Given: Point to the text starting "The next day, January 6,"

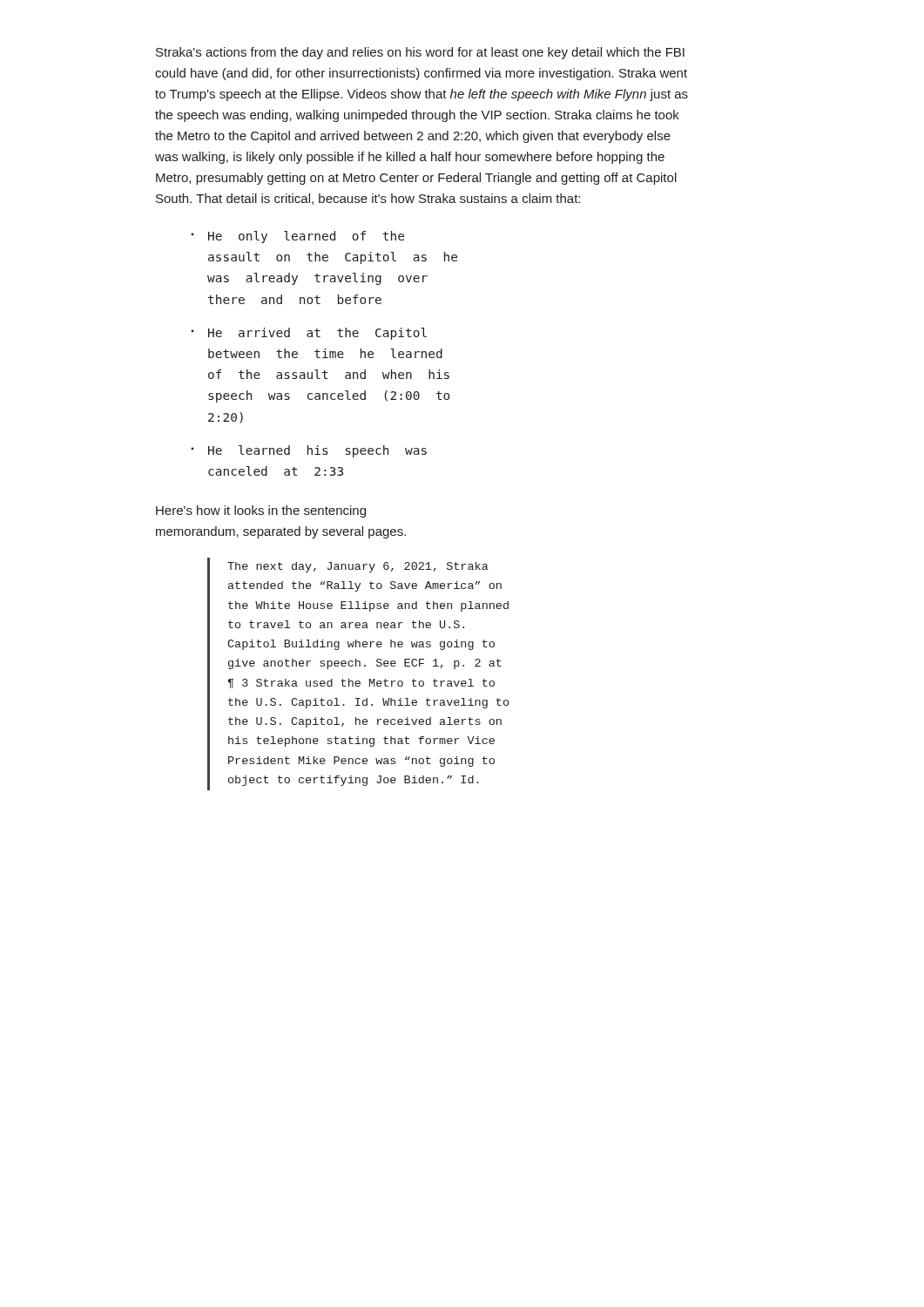Looking at the screenshot, I should (461, 674).
